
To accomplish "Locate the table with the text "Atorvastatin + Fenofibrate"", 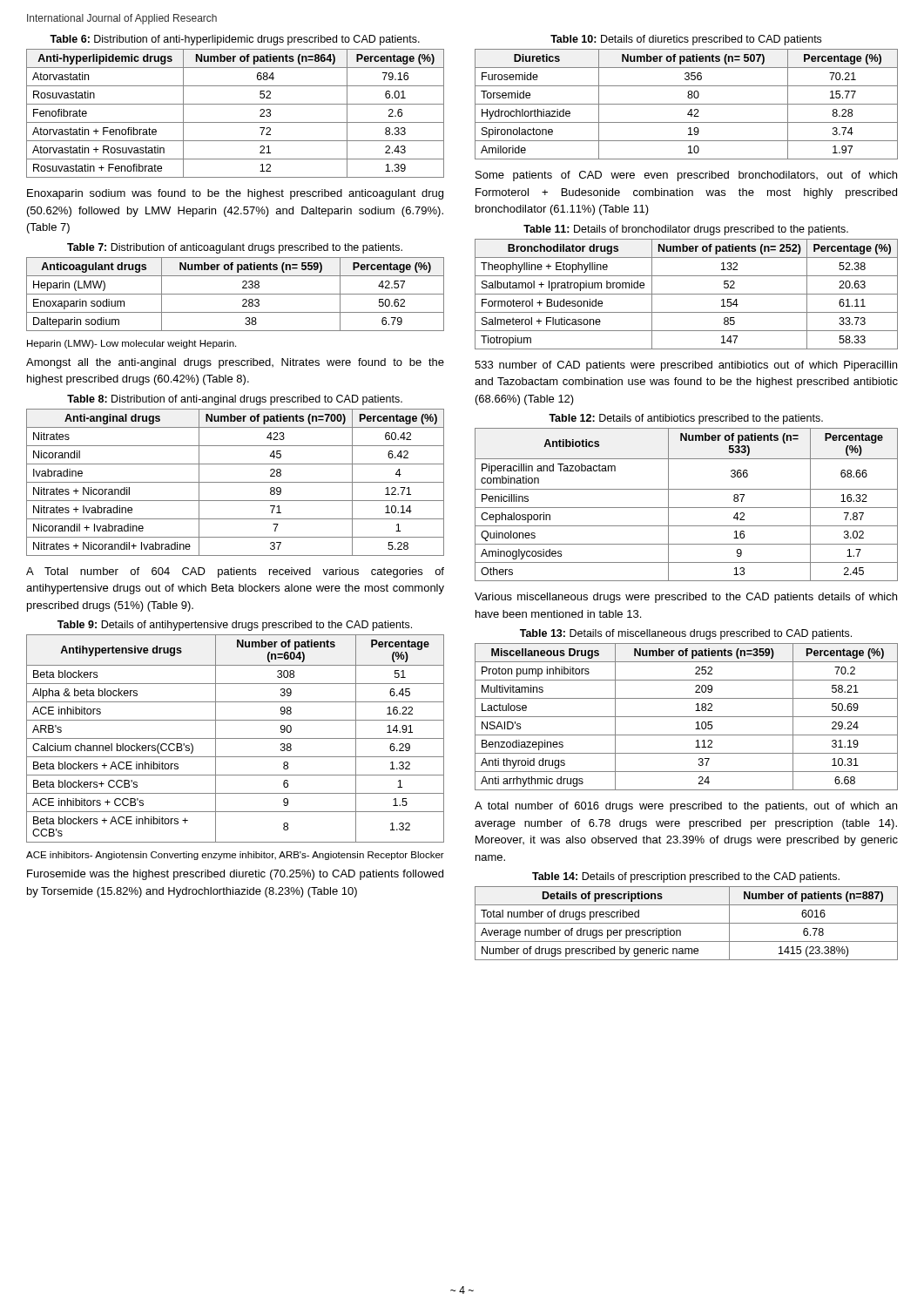I will (235, 113).
